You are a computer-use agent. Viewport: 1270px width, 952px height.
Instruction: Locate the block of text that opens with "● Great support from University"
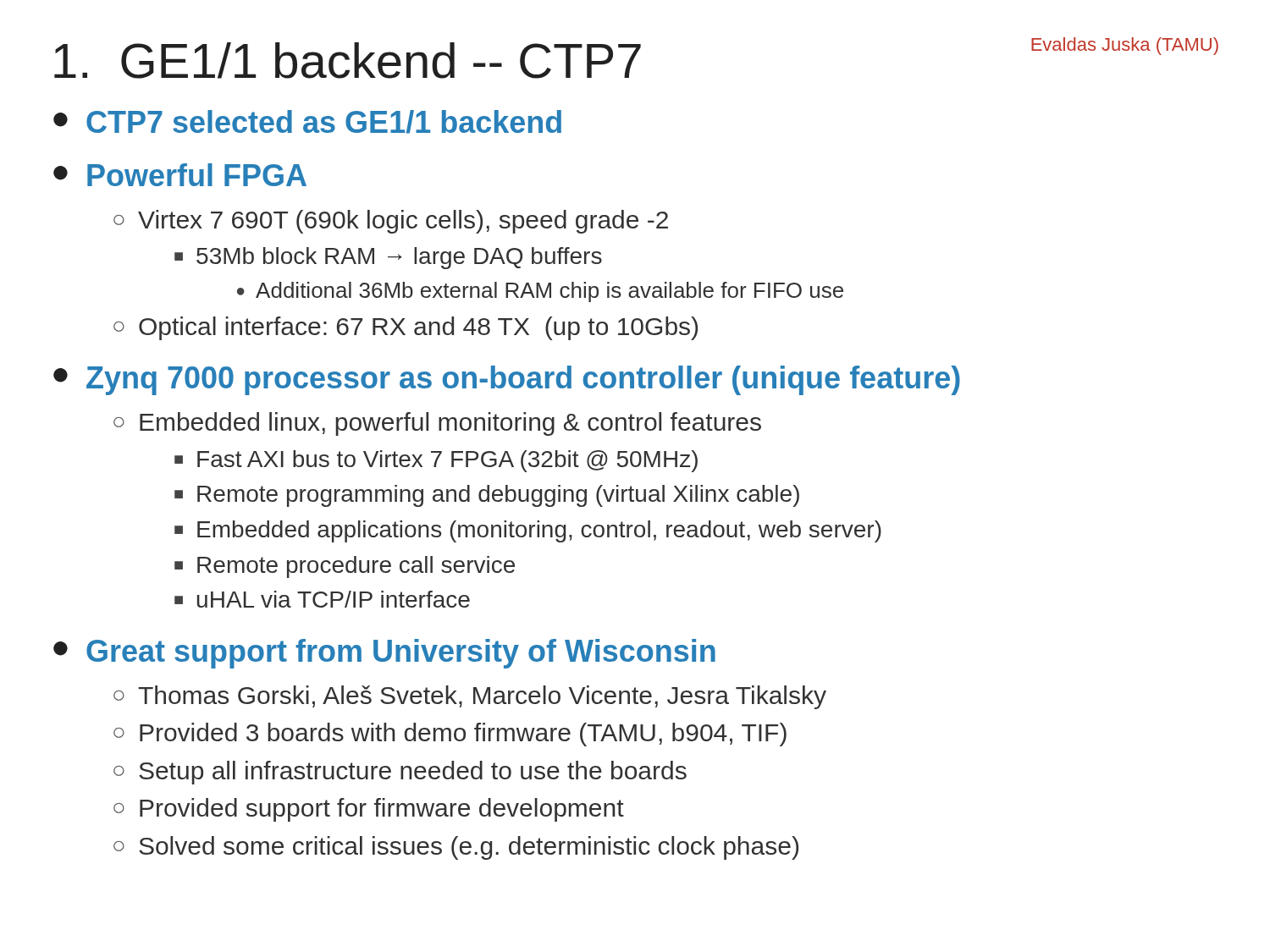coord(384,651)
